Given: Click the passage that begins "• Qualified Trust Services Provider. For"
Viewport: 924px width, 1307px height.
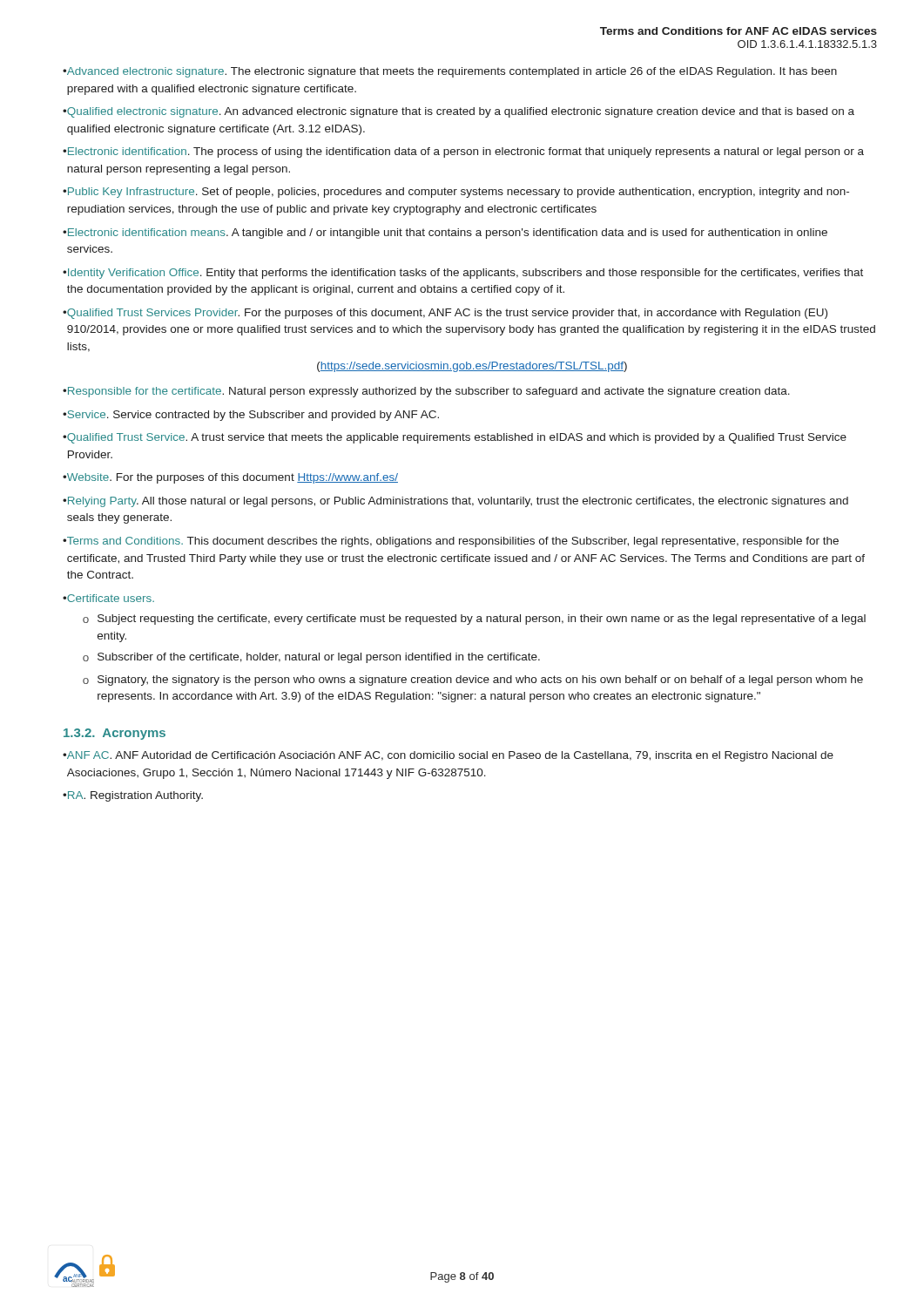Looking at the screenshot, I should pos(470,340).
